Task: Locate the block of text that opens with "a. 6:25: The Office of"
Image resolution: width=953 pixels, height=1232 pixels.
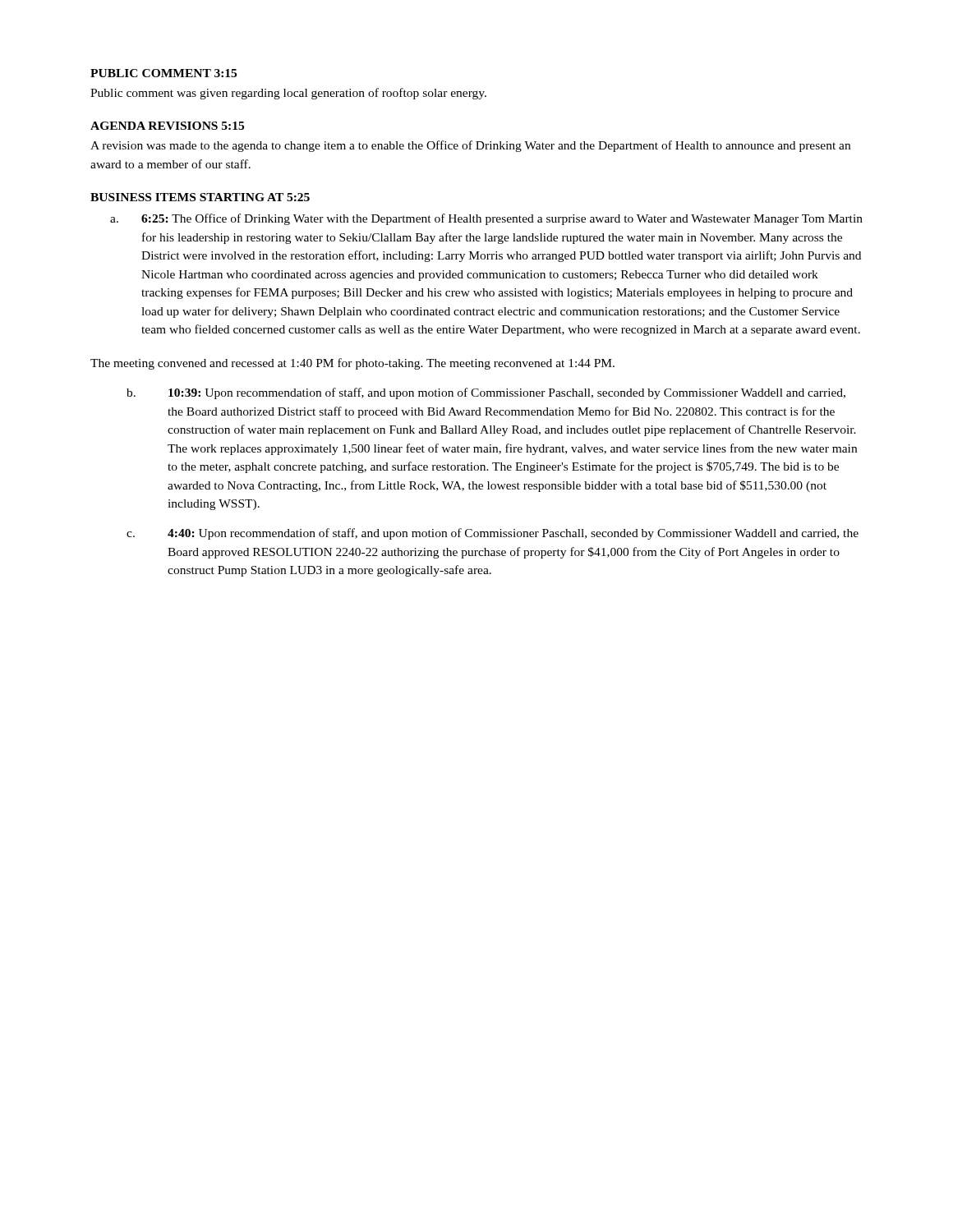Action: pyautogui.click(x=486, y=274)
